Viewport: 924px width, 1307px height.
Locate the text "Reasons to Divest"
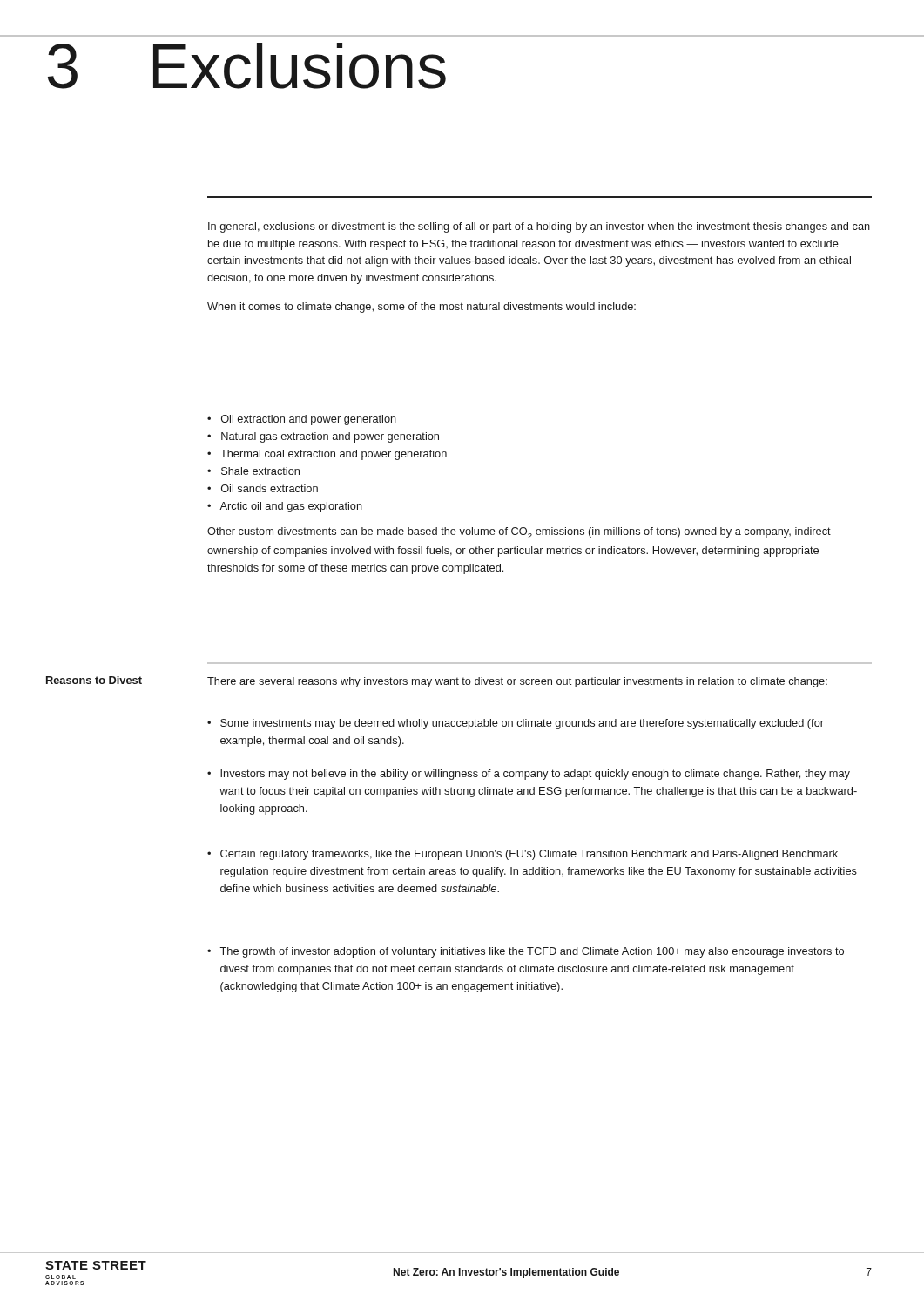click(x=94, y=680)
